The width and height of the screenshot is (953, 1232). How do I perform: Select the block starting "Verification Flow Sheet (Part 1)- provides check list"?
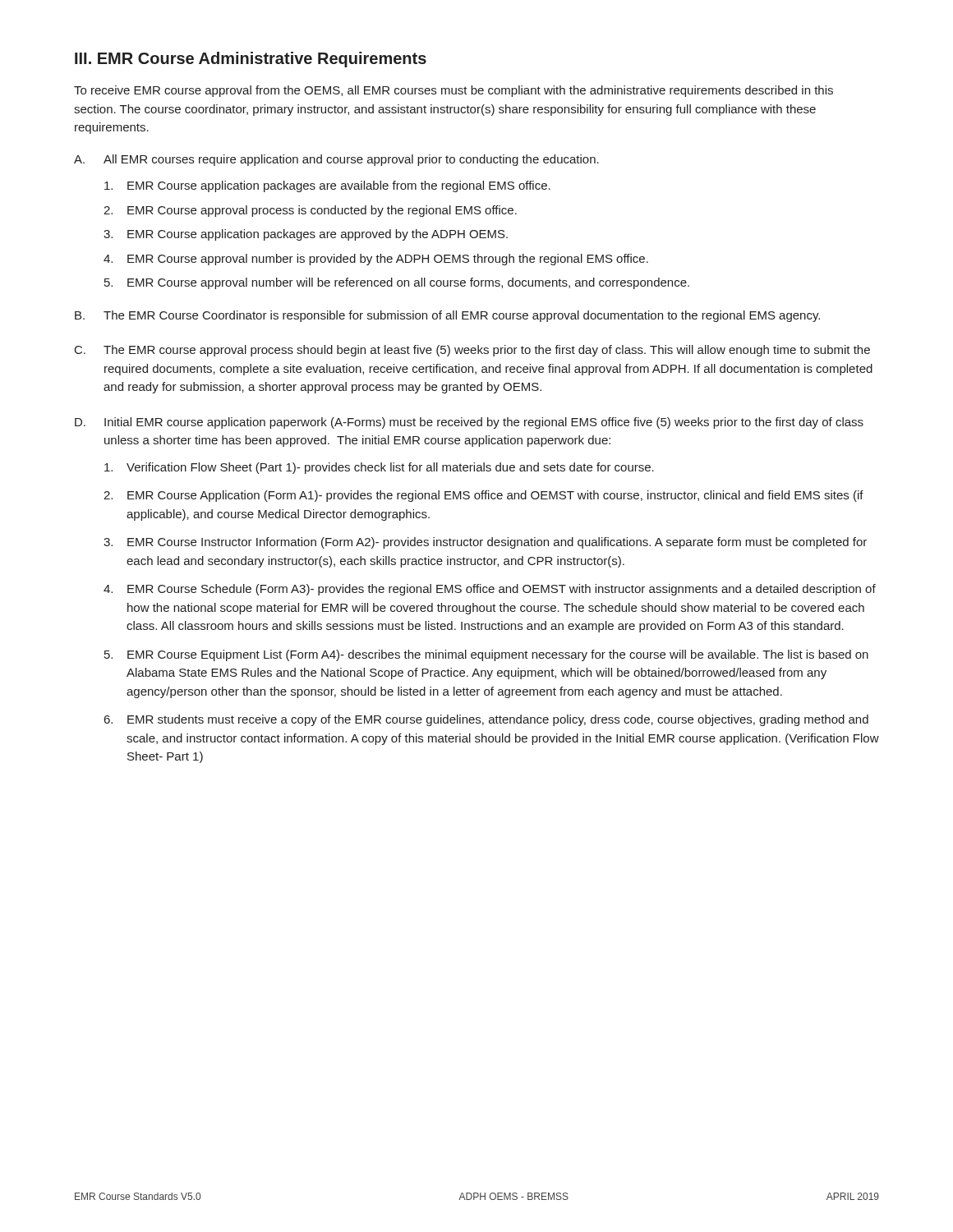(x=491, y=467)
